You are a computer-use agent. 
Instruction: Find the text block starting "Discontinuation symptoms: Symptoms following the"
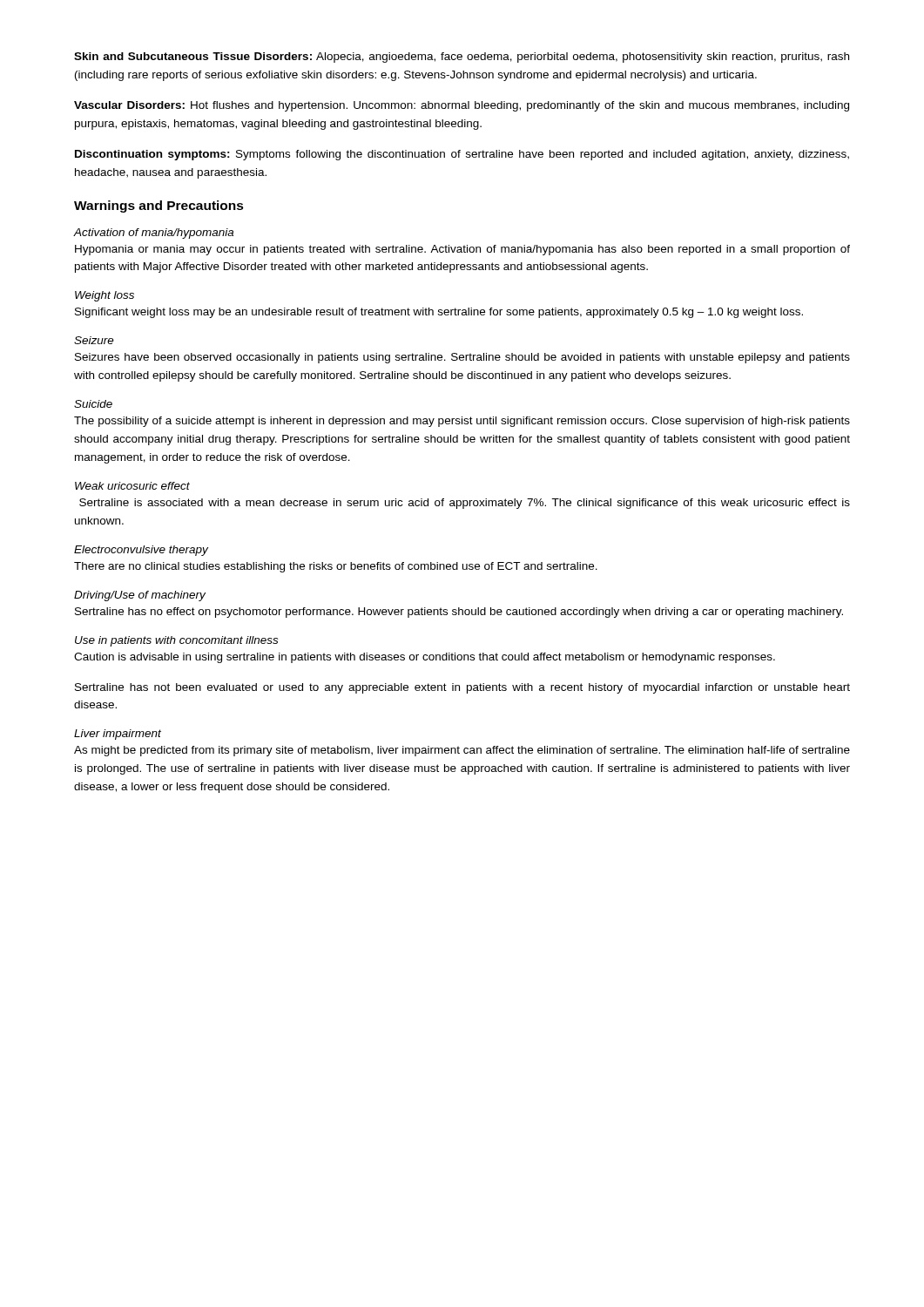462,163
